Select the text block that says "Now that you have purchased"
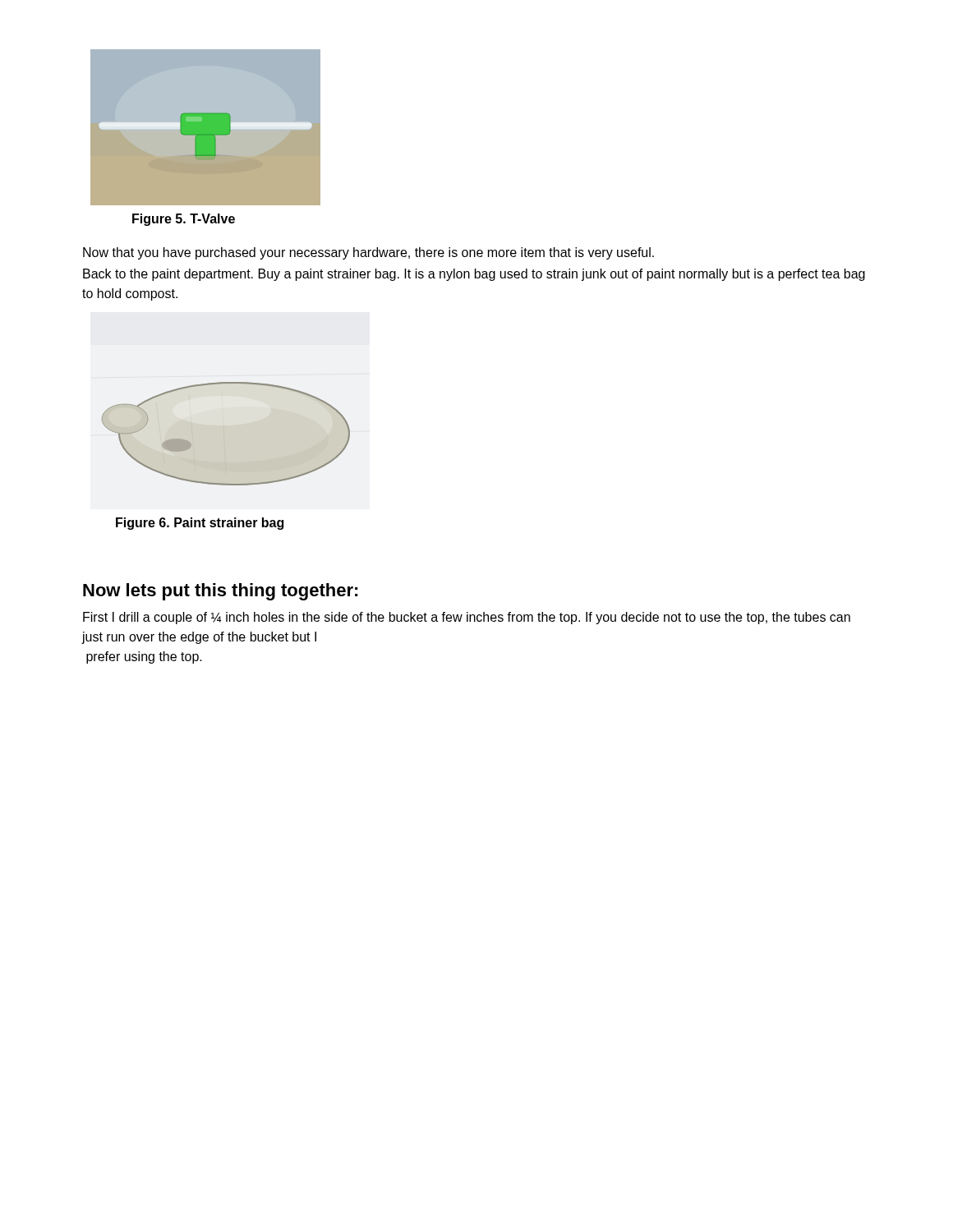Screen dimensions: 1232x953 coord(369,253)
